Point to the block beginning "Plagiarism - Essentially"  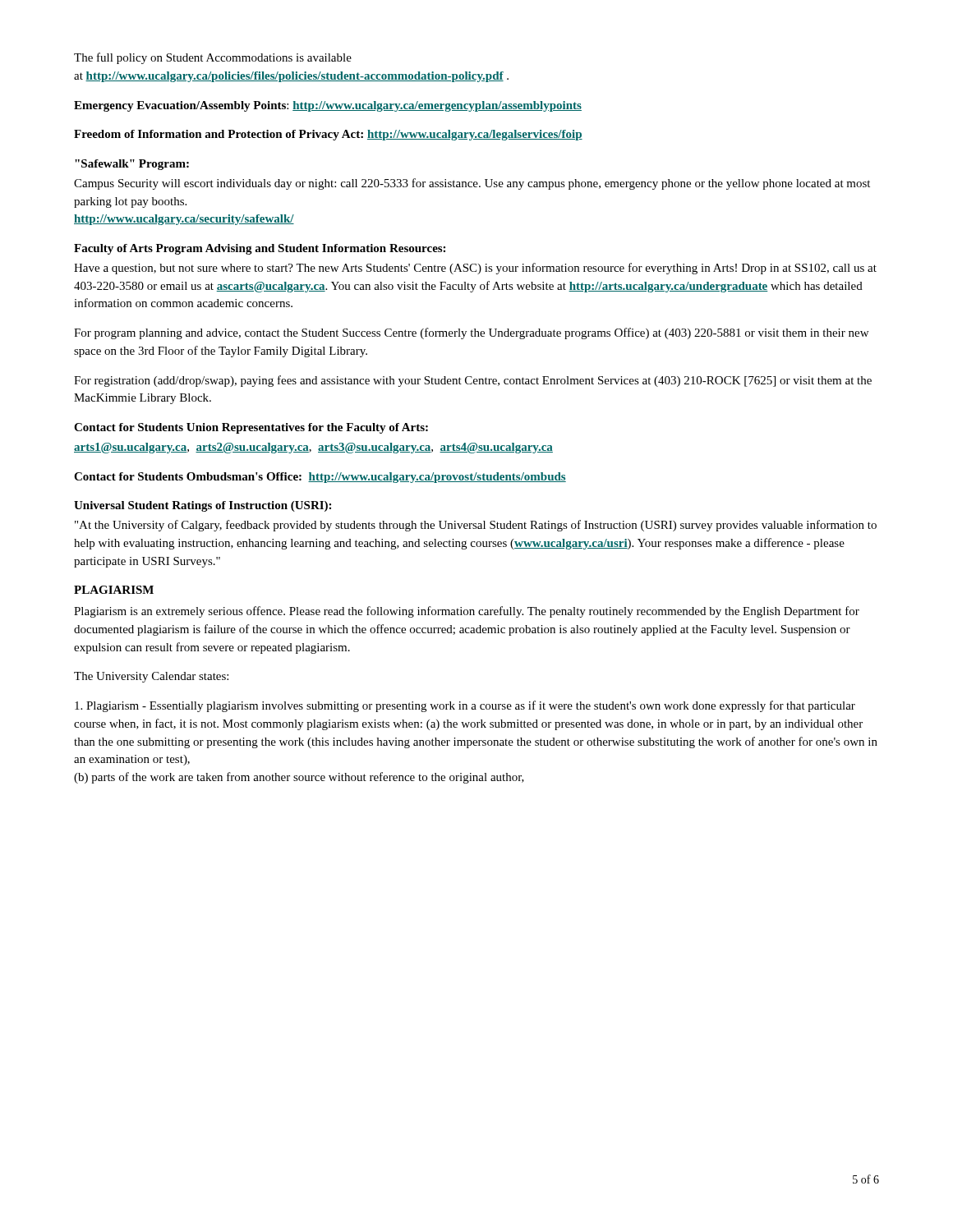[x=476, y=741]
